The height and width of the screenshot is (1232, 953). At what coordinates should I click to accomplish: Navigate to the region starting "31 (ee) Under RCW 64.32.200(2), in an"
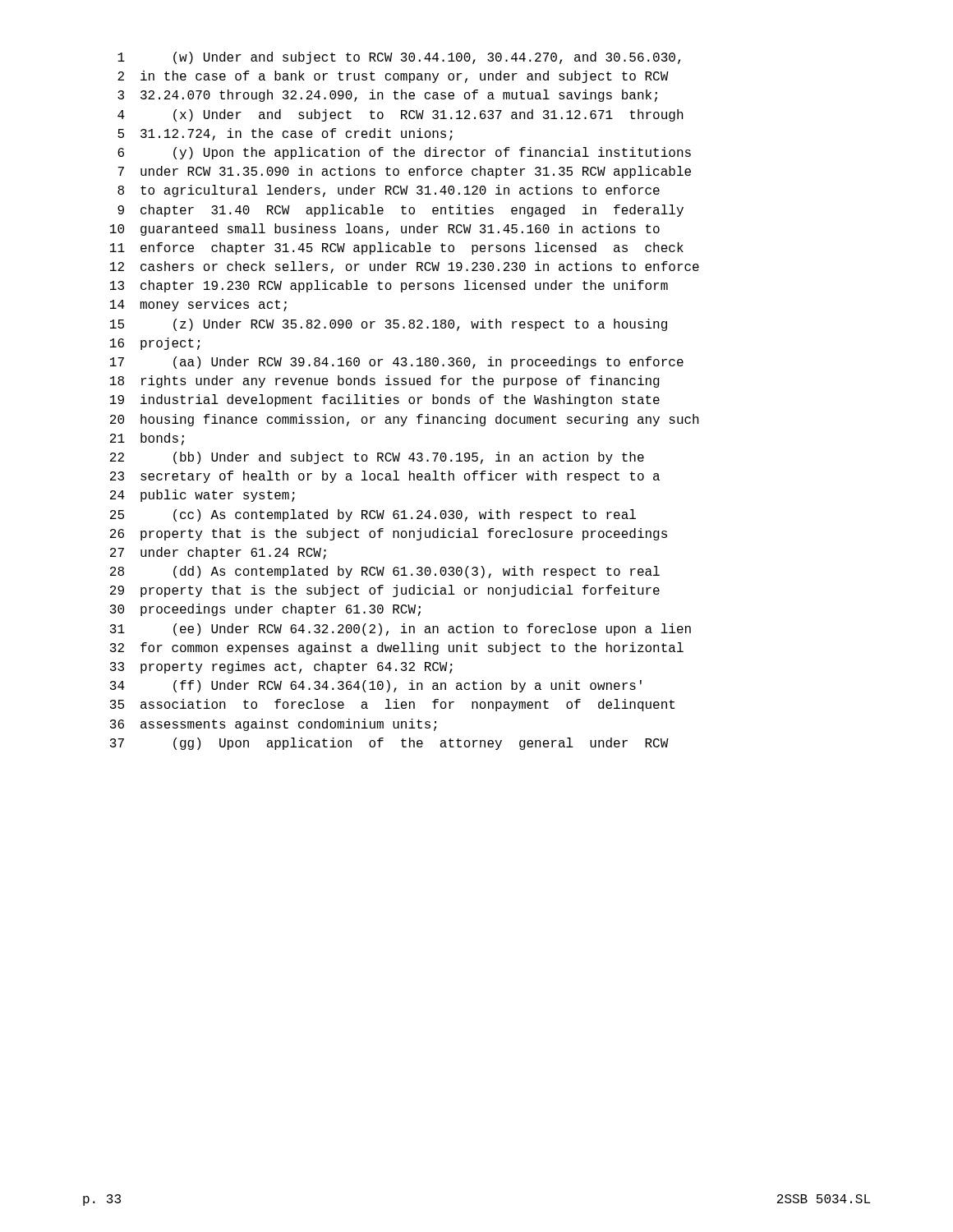476,649
